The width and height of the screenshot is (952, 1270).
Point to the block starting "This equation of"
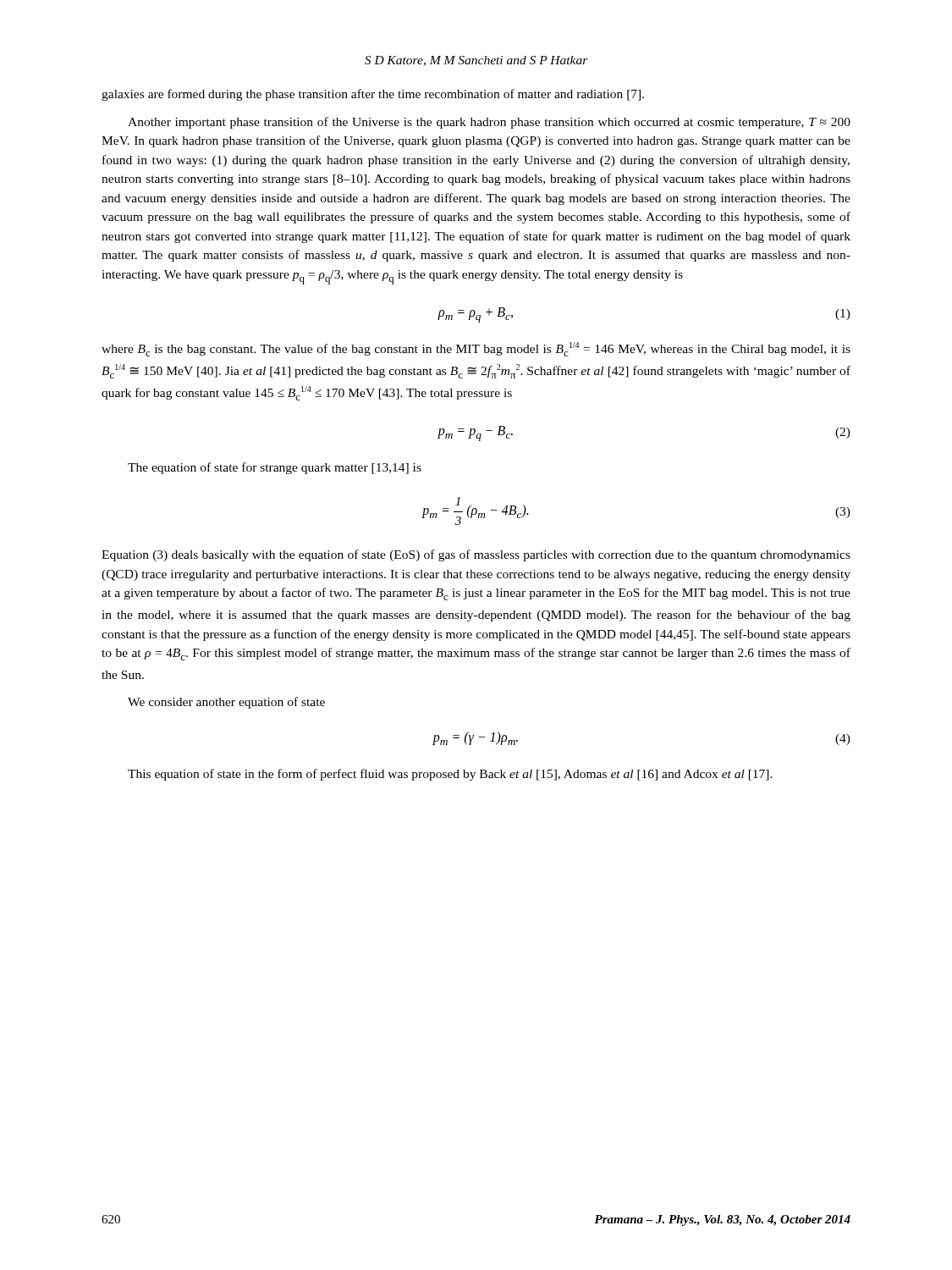pos(450,774)
